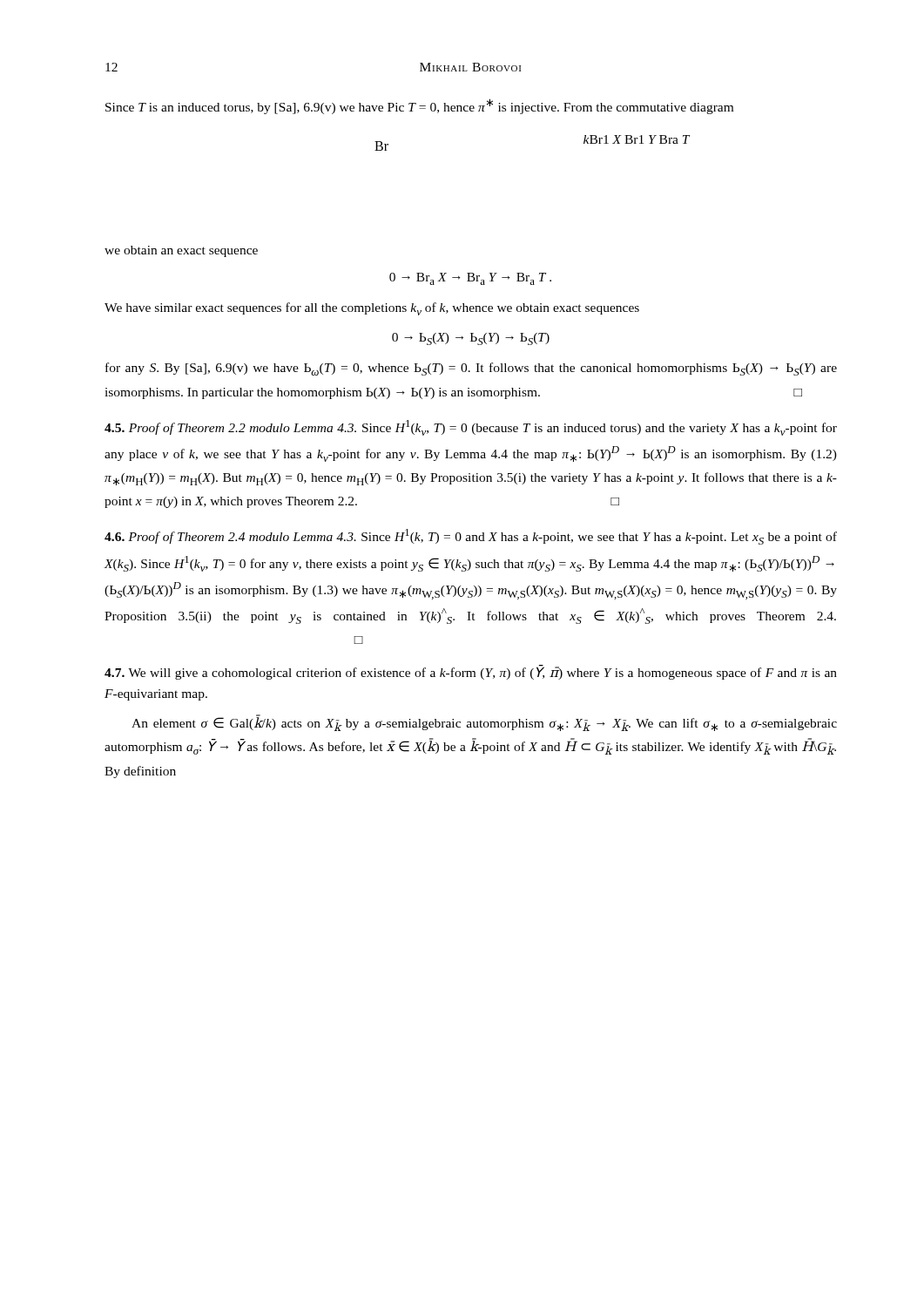Locate a flowchart

(x=471, y=180)
